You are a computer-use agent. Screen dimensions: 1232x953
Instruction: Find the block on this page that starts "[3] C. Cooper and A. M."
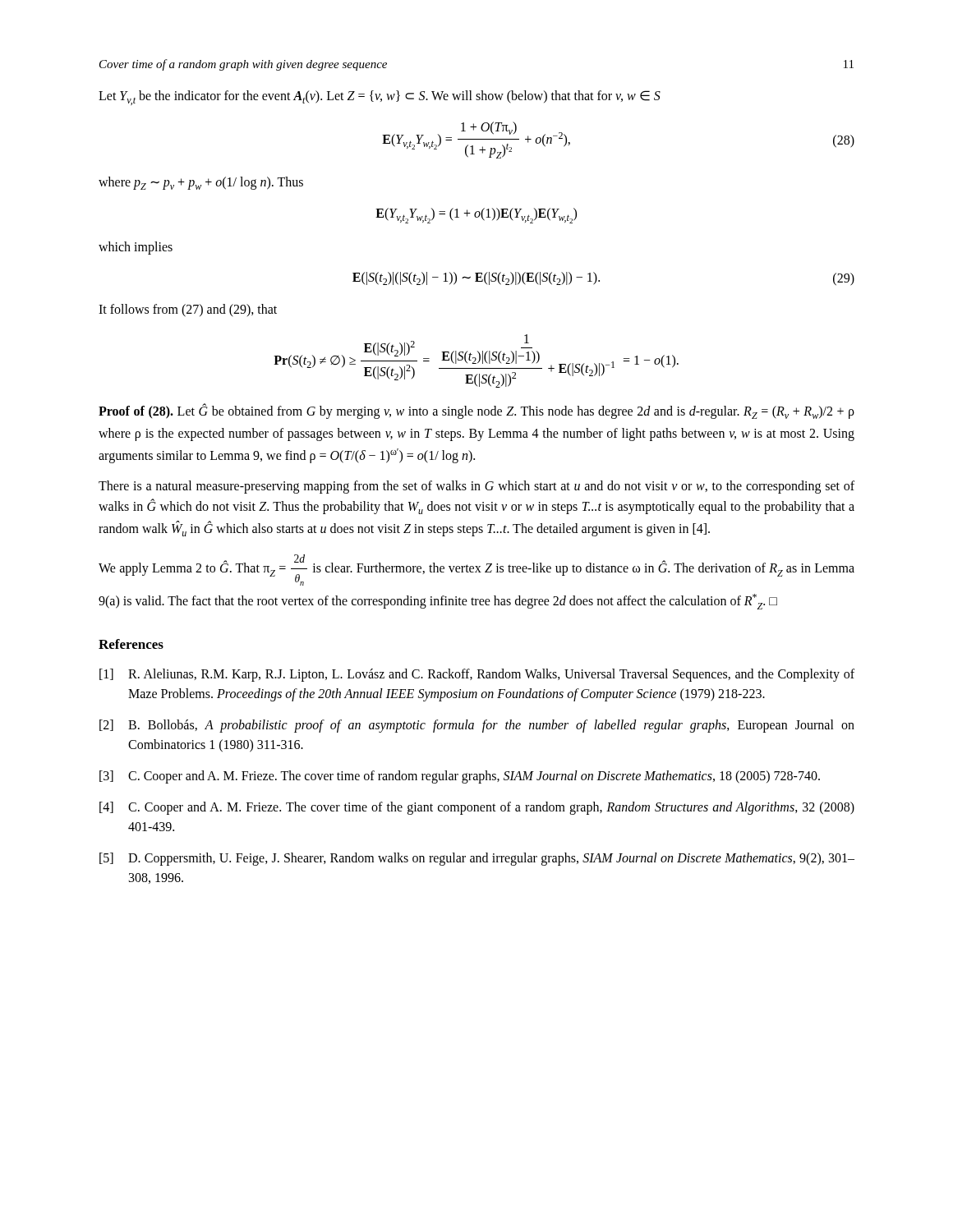(476, 776)
